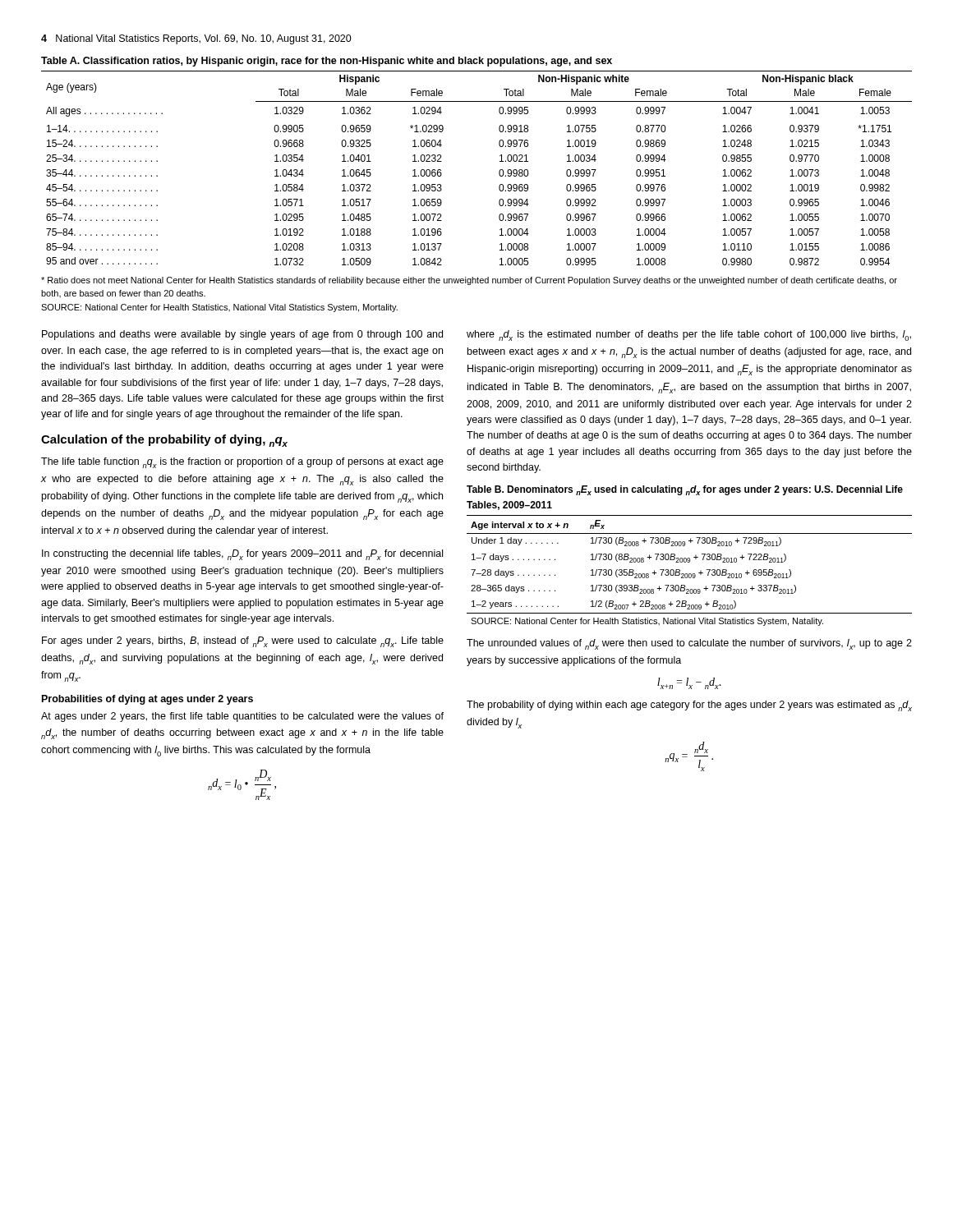The width and height of the screenshot is (953, 1232).
Task: Select the formula containing "nqx = ndx lx"
Action: coord(689,756)
